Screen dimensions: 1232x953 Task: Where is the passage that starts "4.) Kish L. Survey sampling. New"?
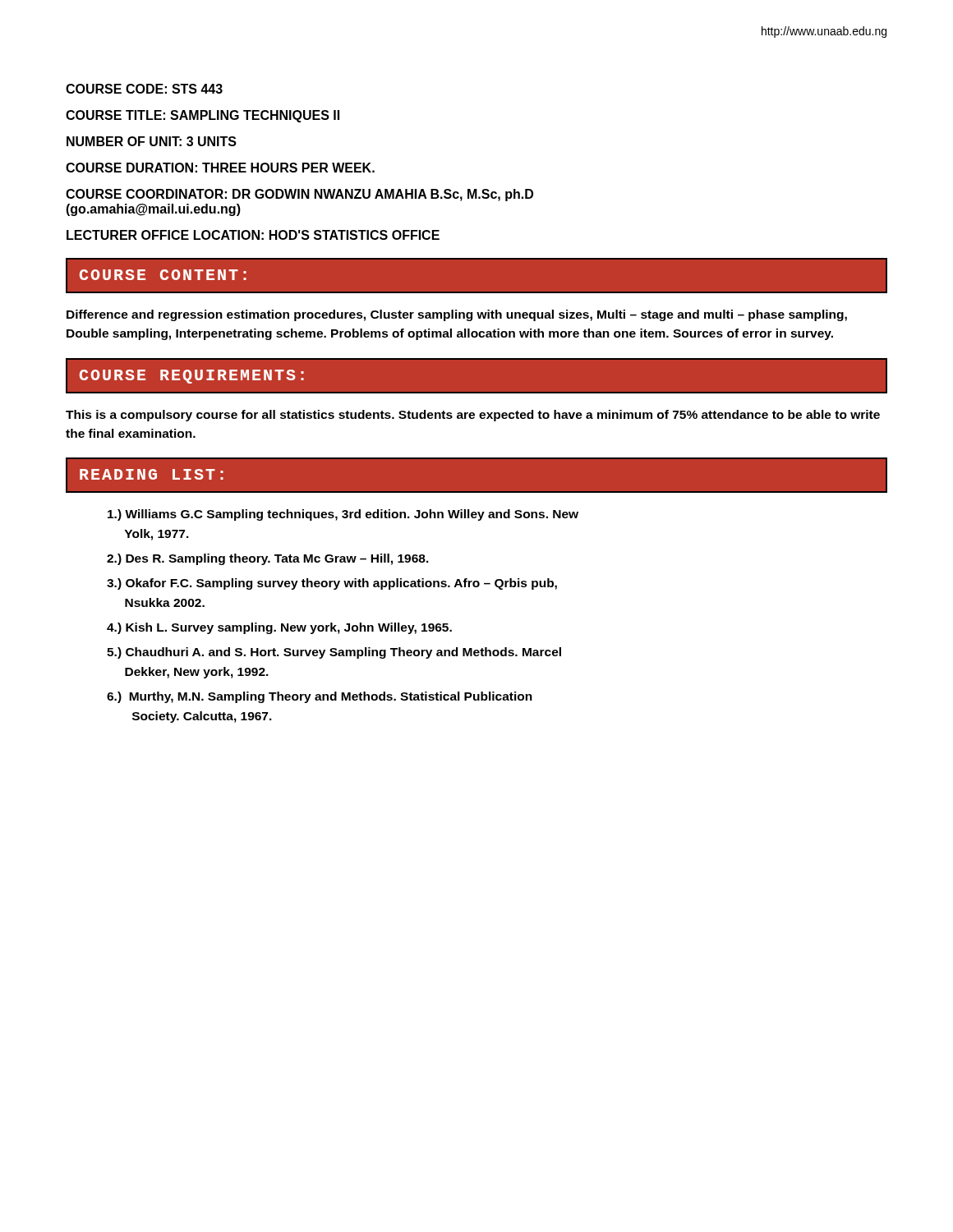click(280, 627)
